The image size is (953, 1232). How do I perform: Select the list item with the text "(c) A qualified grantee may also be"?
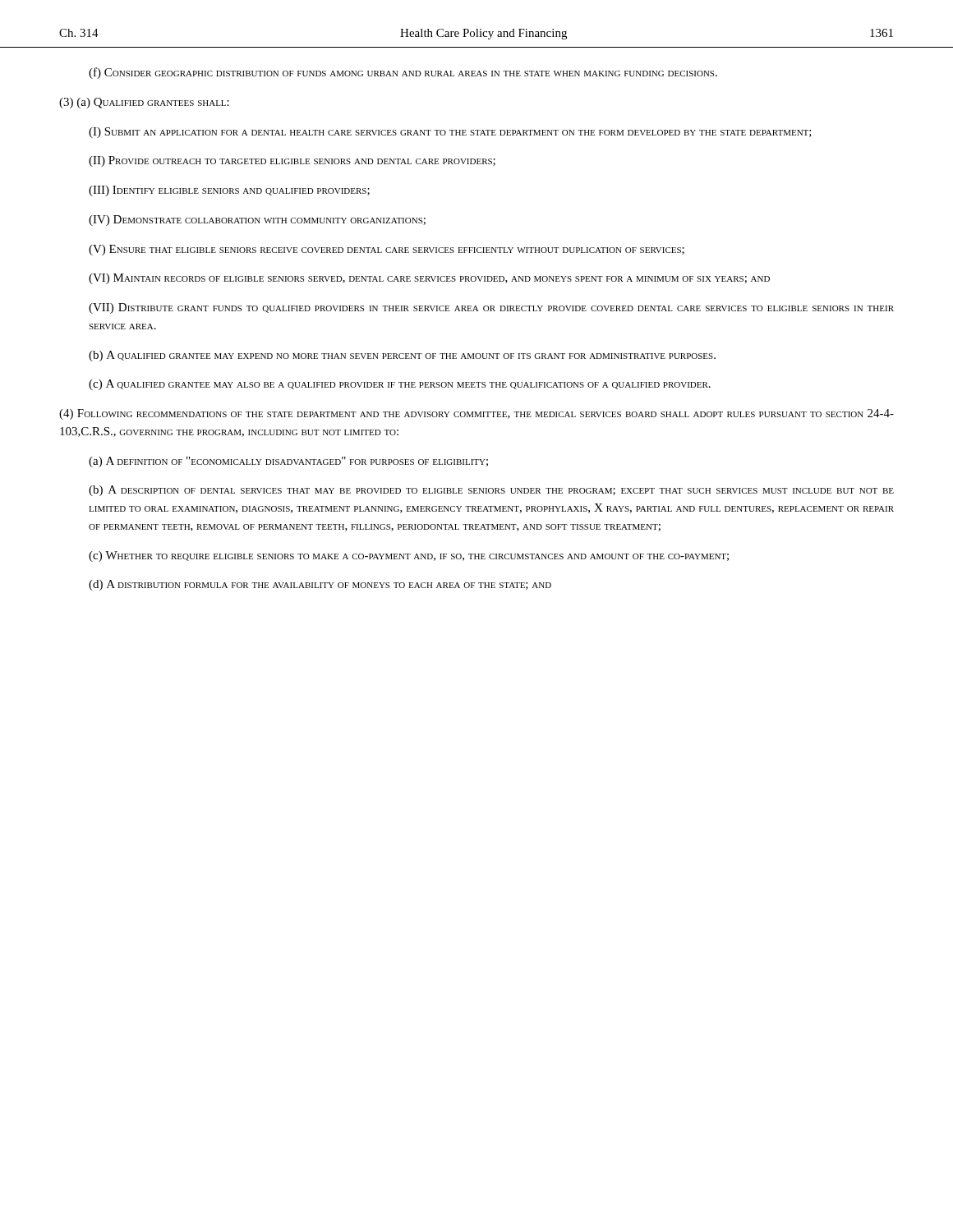pos(400,384)
